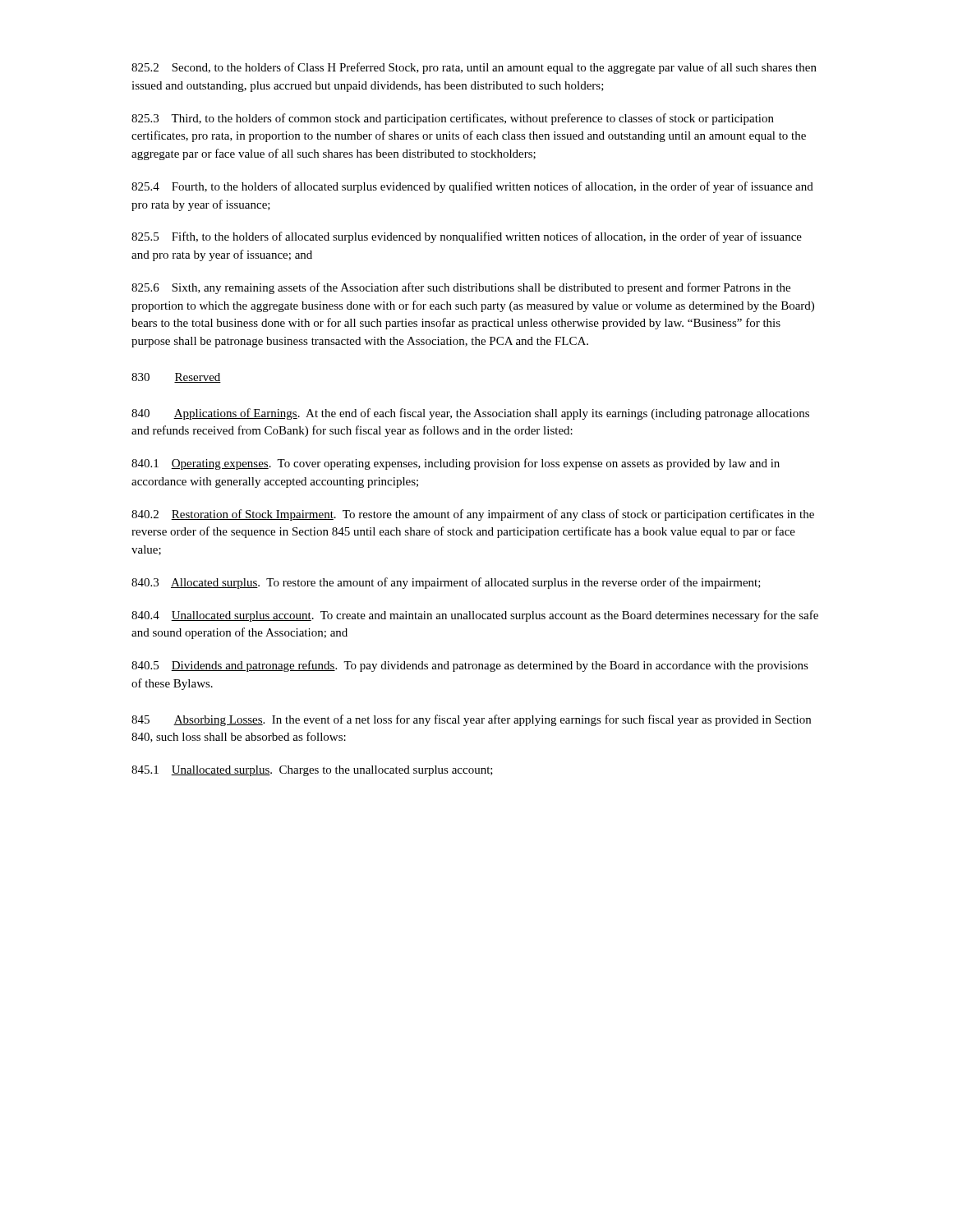Image resolution: width=953 pixels, height=1232 pixels.
Task: Point to the text starting "825.2 Second, to the holders of Class H"
Action: pyautogui.click(x=474, y=76)
